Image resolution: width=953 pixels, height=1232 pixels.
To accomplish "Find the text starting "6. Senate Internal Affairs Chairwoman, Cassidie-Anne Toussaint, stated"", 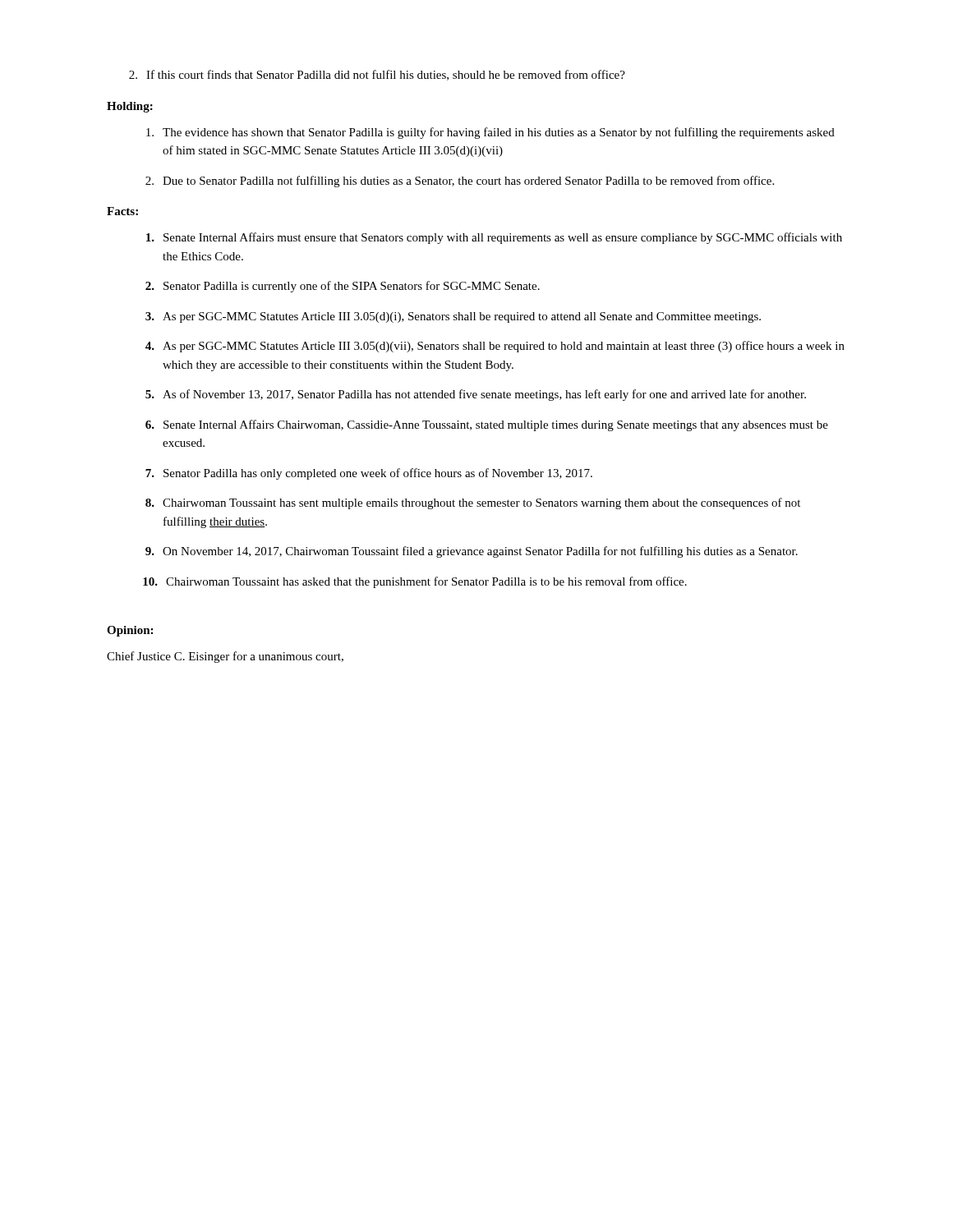I will click(x=485, y=434).
